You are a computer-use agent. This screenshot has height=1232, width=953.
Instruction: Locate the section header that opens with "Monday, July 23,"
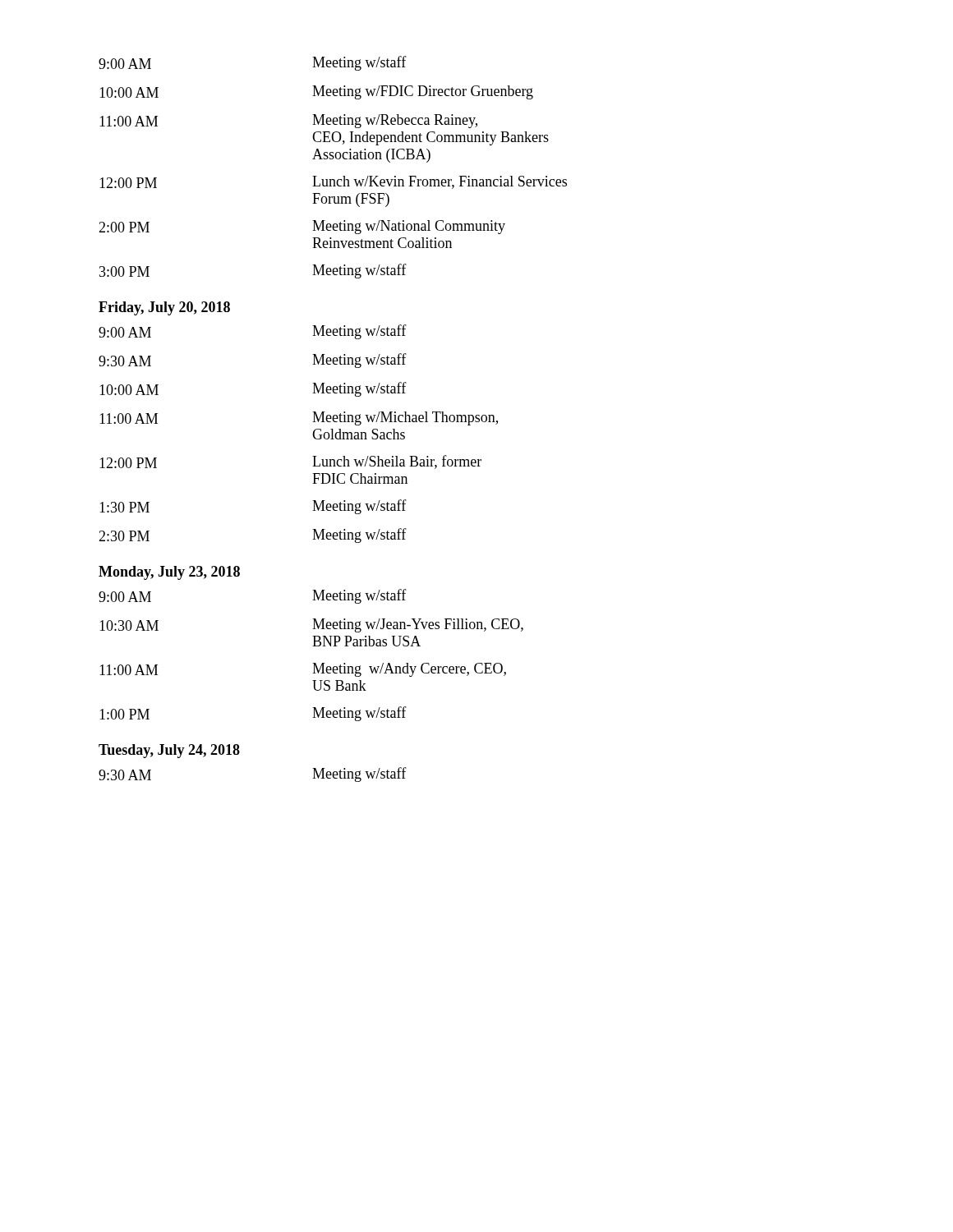169,572
